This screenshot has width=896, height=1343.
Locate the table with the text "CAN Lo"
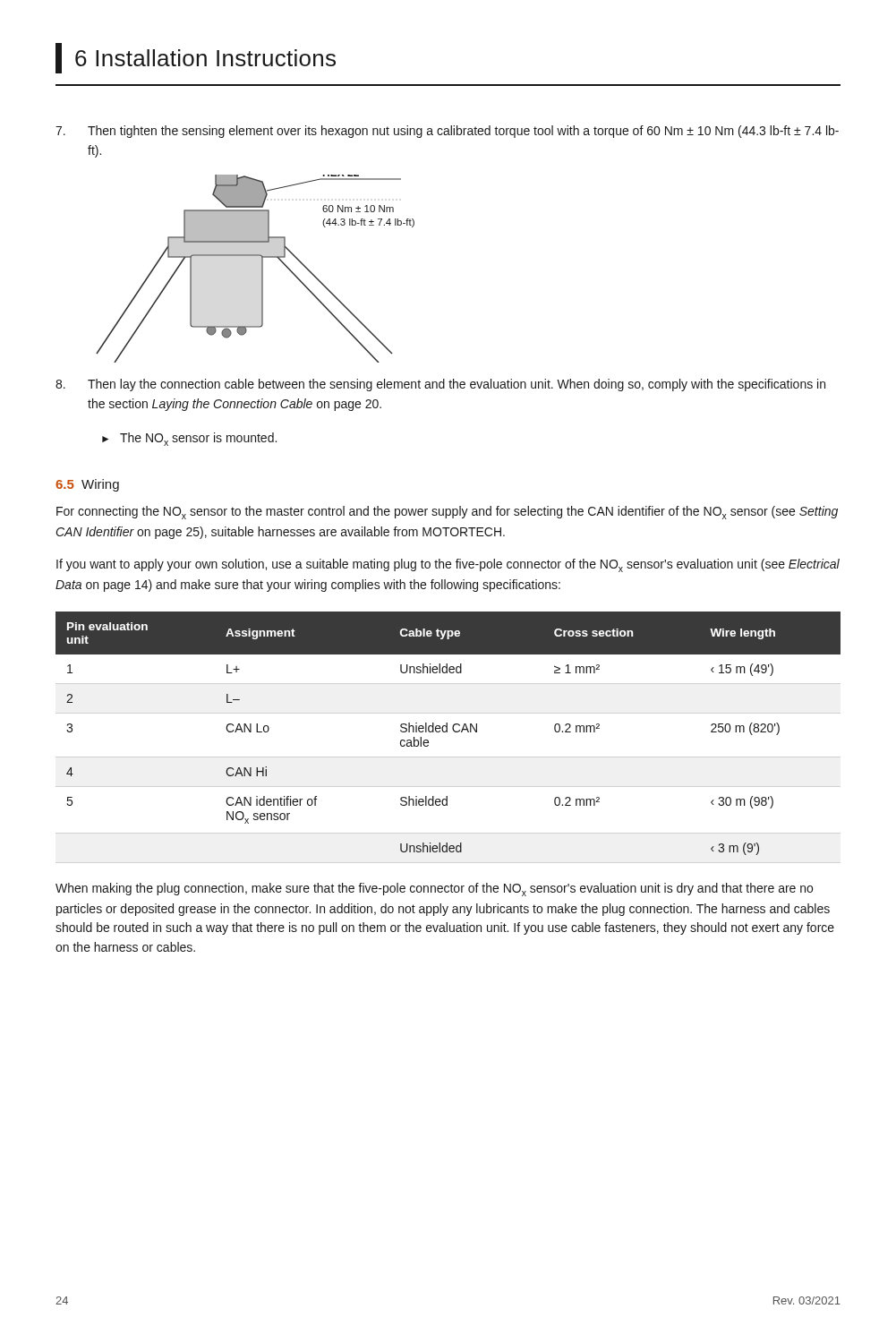click(x=448, y=737)
